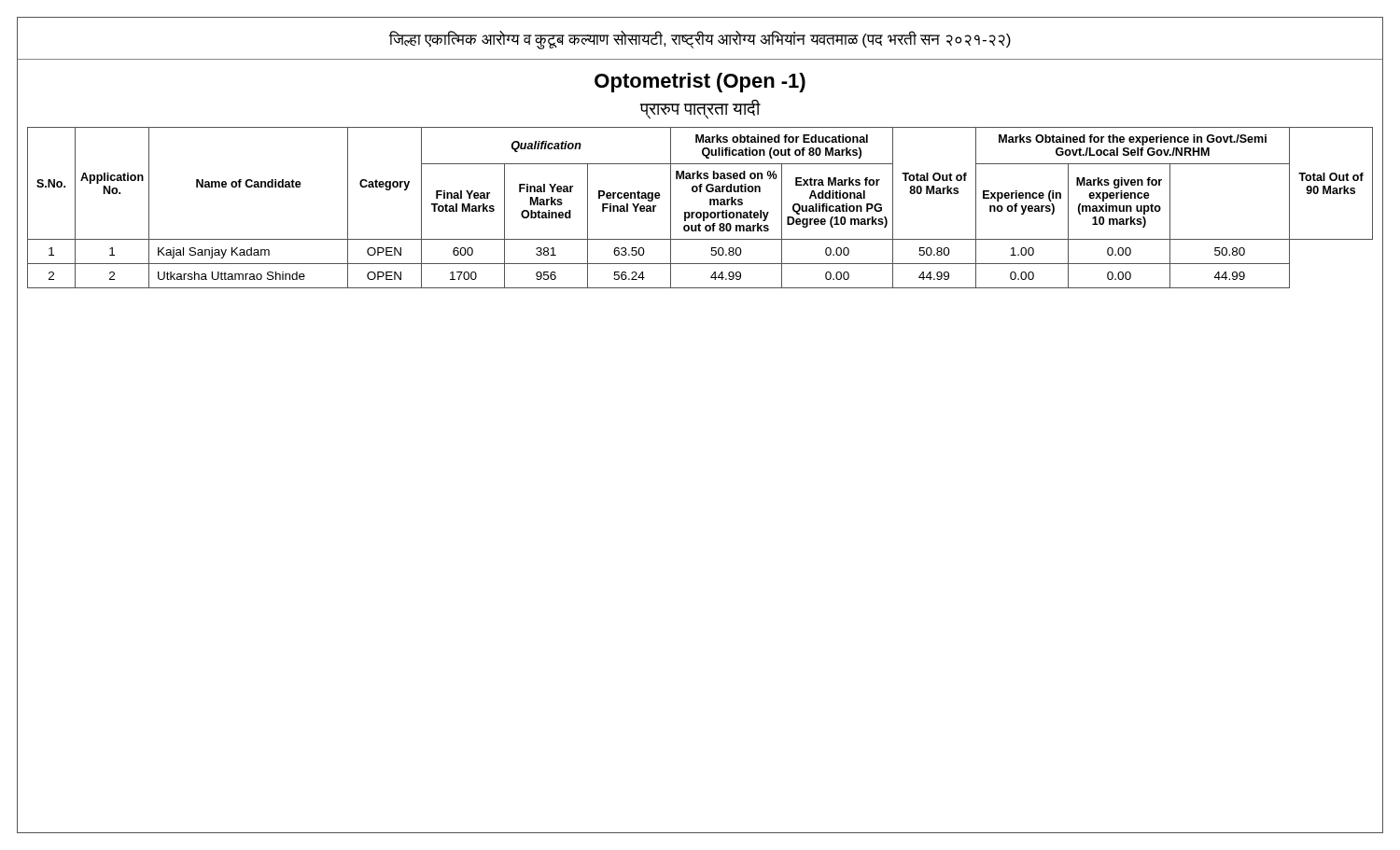Screen dimensions: 850x1400
Task: Select the title that says "जिल्हा एकात्मिक आरोग्य व कुटूब"
Action: pos(700,40)
